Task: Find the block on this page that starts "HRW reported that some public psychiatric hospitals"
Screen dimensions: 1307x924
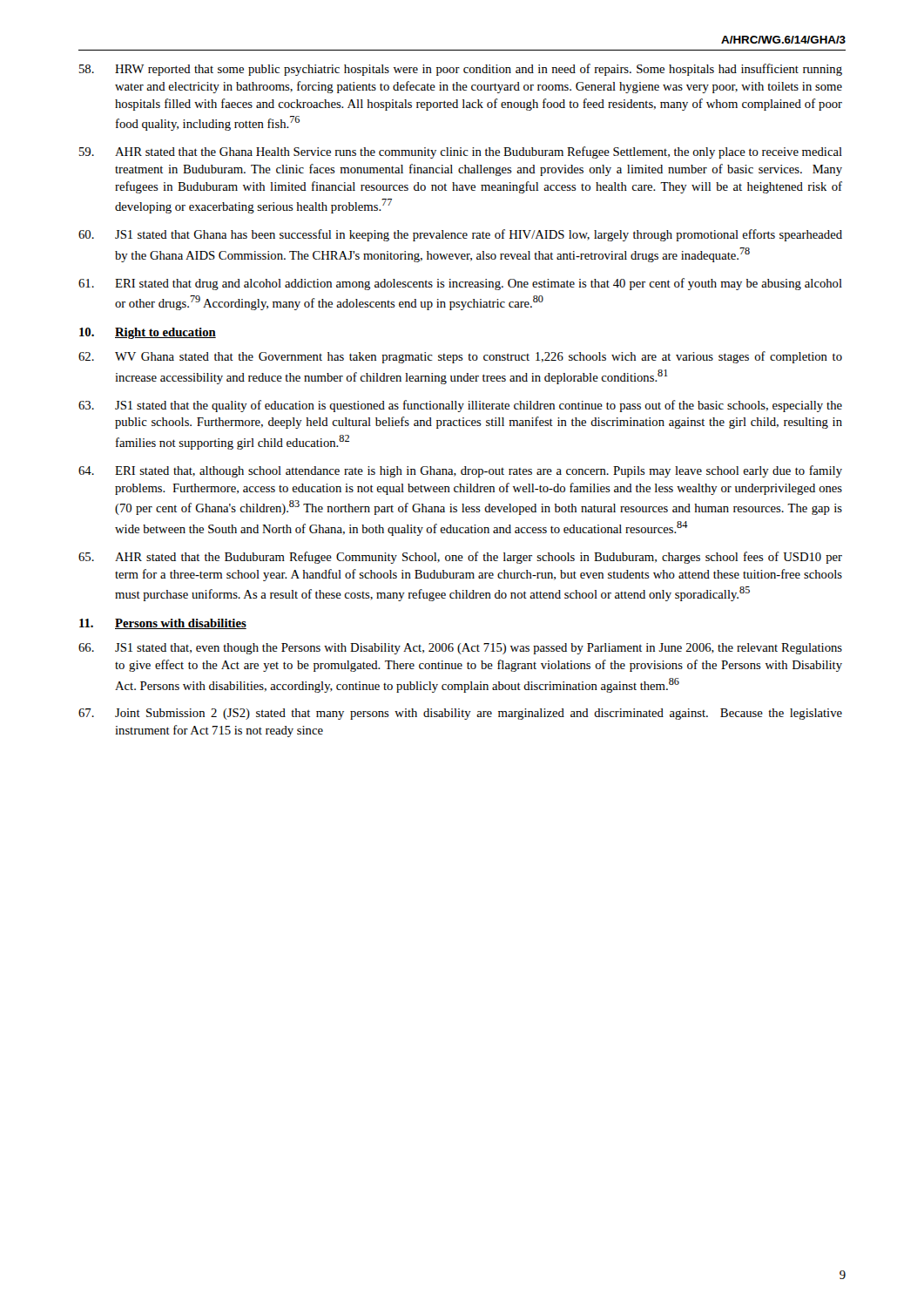Action: [460, 97]
